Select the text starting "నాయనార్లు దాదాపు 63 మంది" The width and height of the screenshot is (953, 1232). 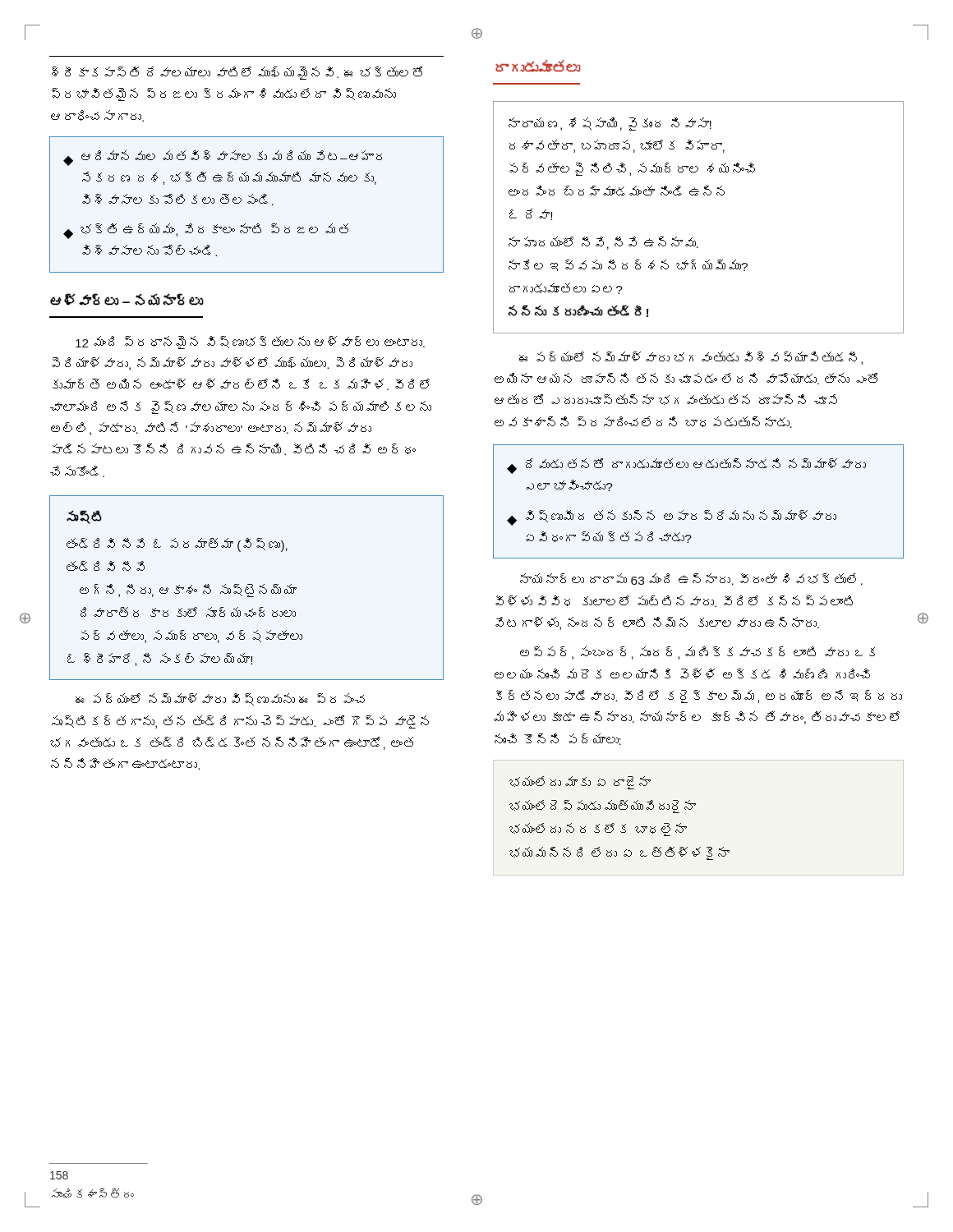(x=678, y=602)
